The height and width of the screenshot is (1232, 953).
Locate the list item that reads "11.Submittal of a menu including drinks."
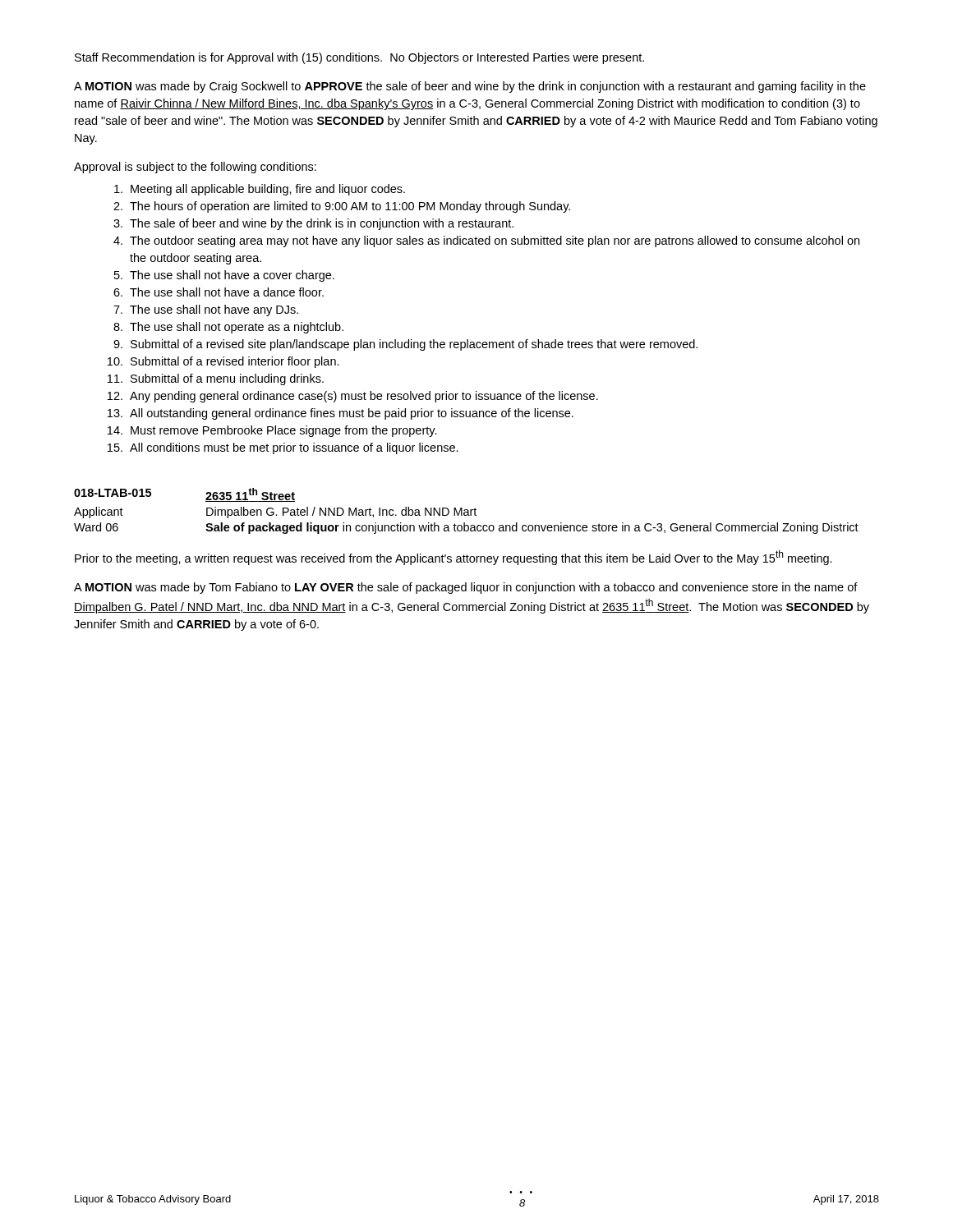(216, 379)
